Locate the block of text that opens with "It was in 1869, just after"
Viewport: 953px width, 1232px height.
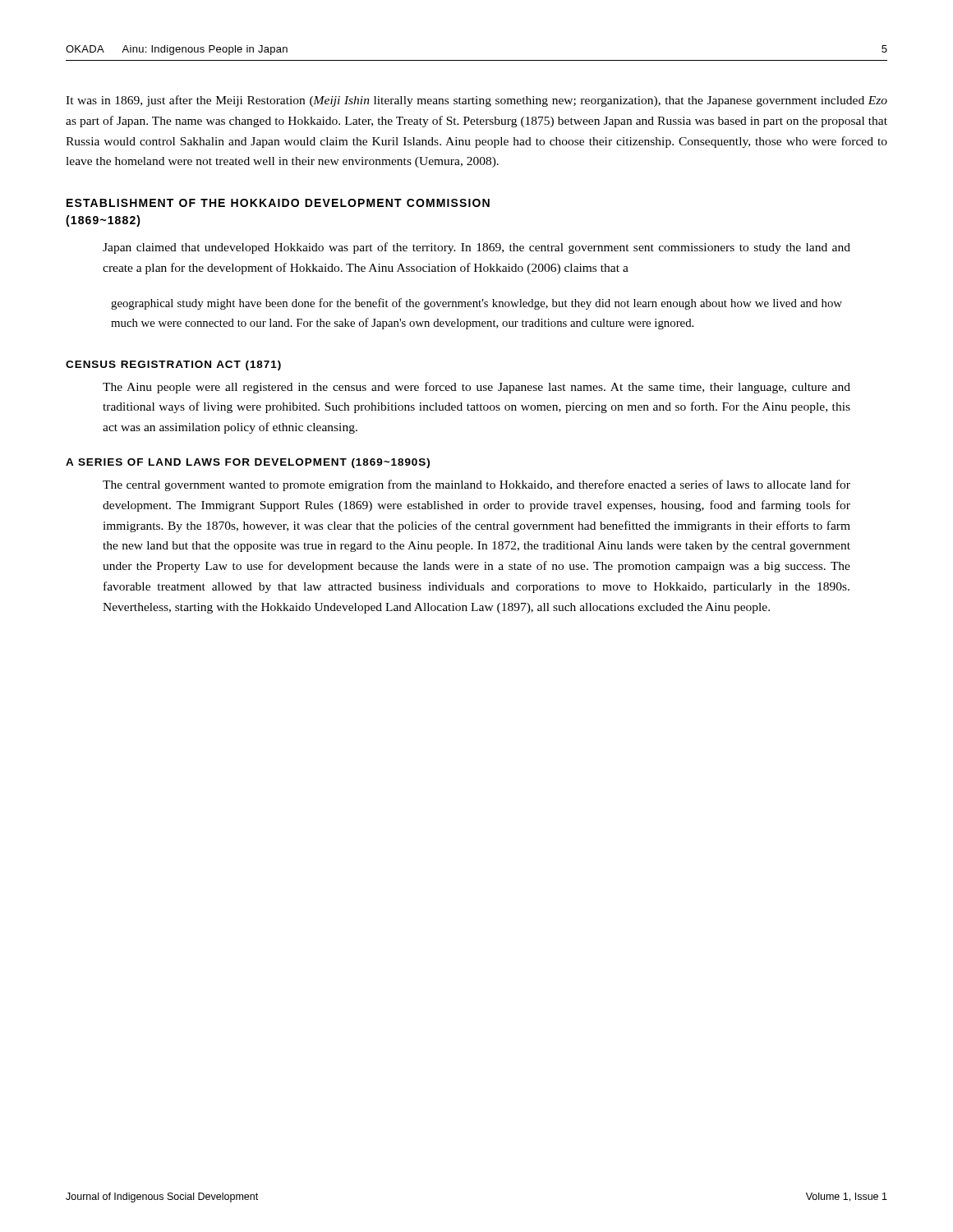(x=476, y=130)
